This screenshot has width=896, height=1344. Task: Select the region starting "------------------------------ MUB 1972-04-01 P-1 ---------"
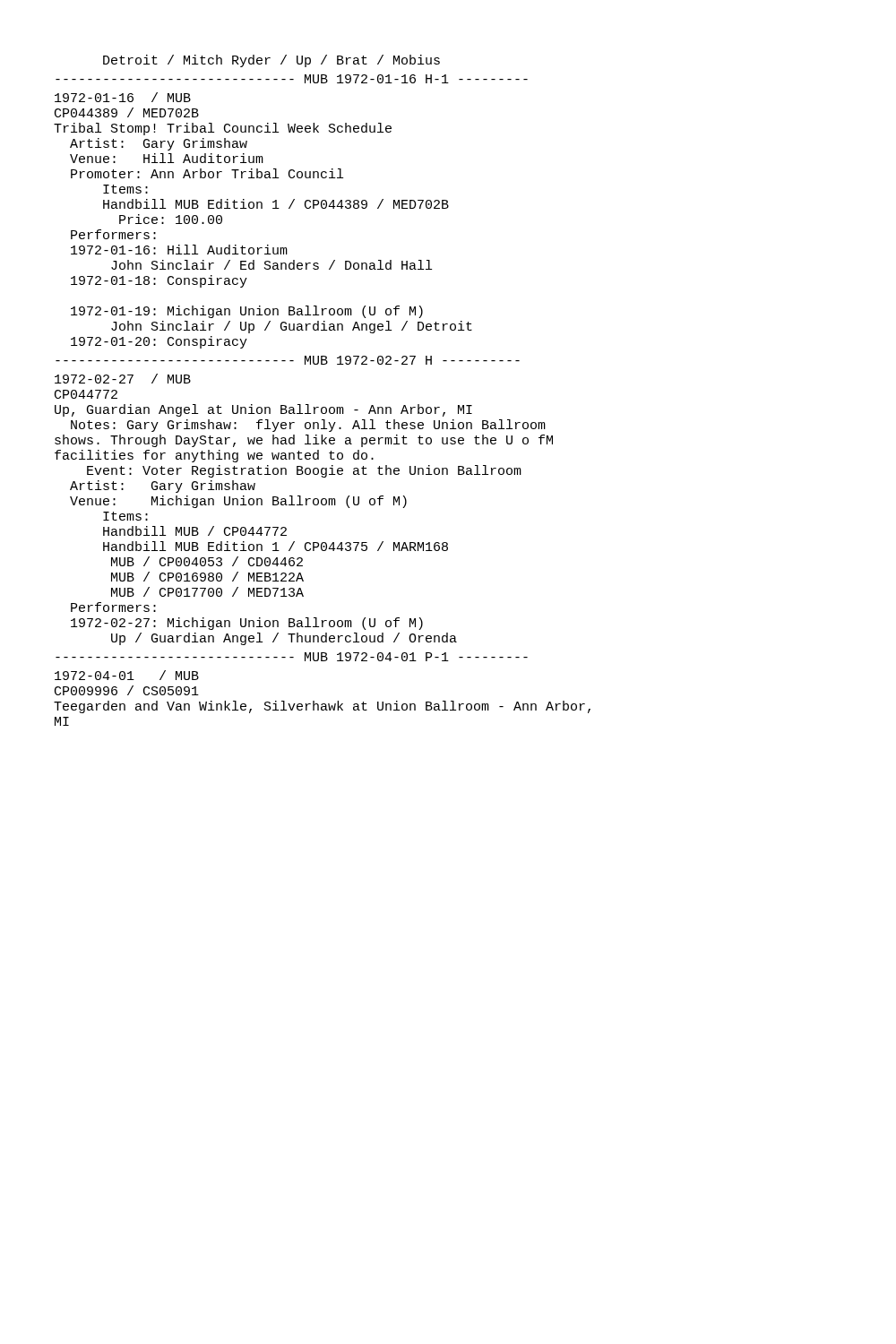(448, 658)
